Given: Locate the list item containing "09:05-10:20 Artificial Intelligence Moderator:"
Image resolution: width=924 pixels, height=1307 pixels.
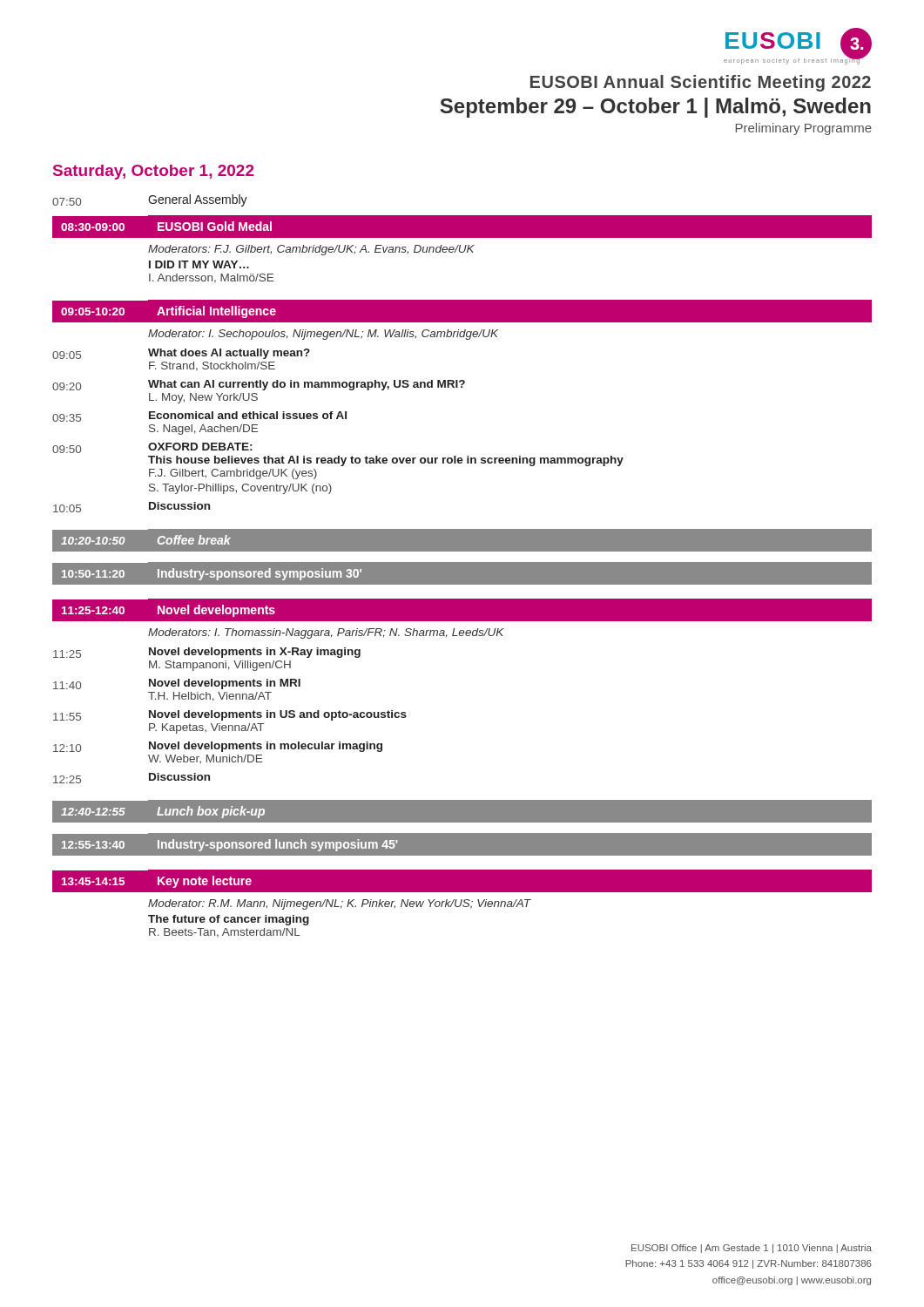Looking at the screenshot, I should point(462,311).
